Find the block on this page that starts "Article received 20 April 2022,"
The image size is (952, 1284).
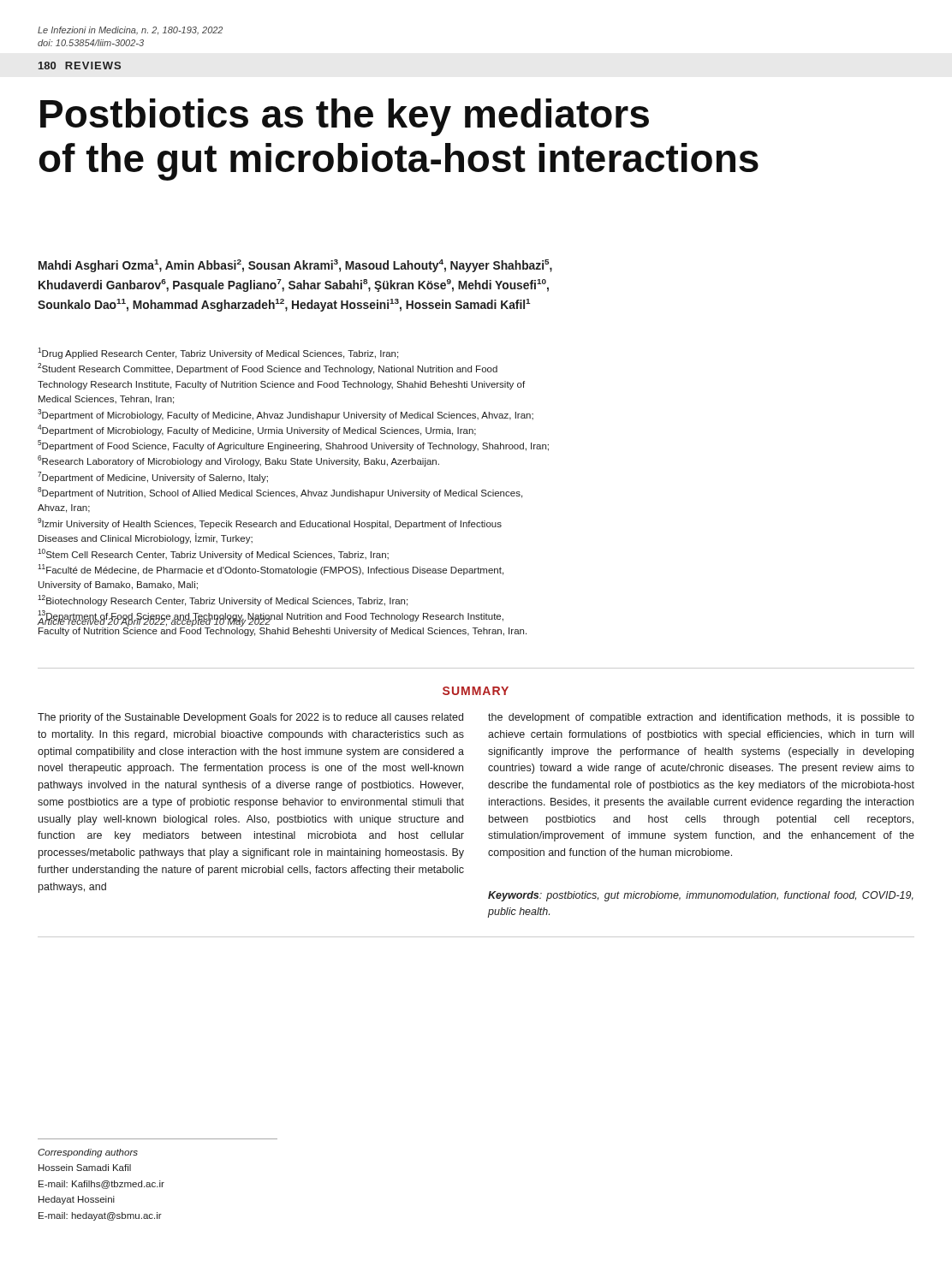point(154,621)
